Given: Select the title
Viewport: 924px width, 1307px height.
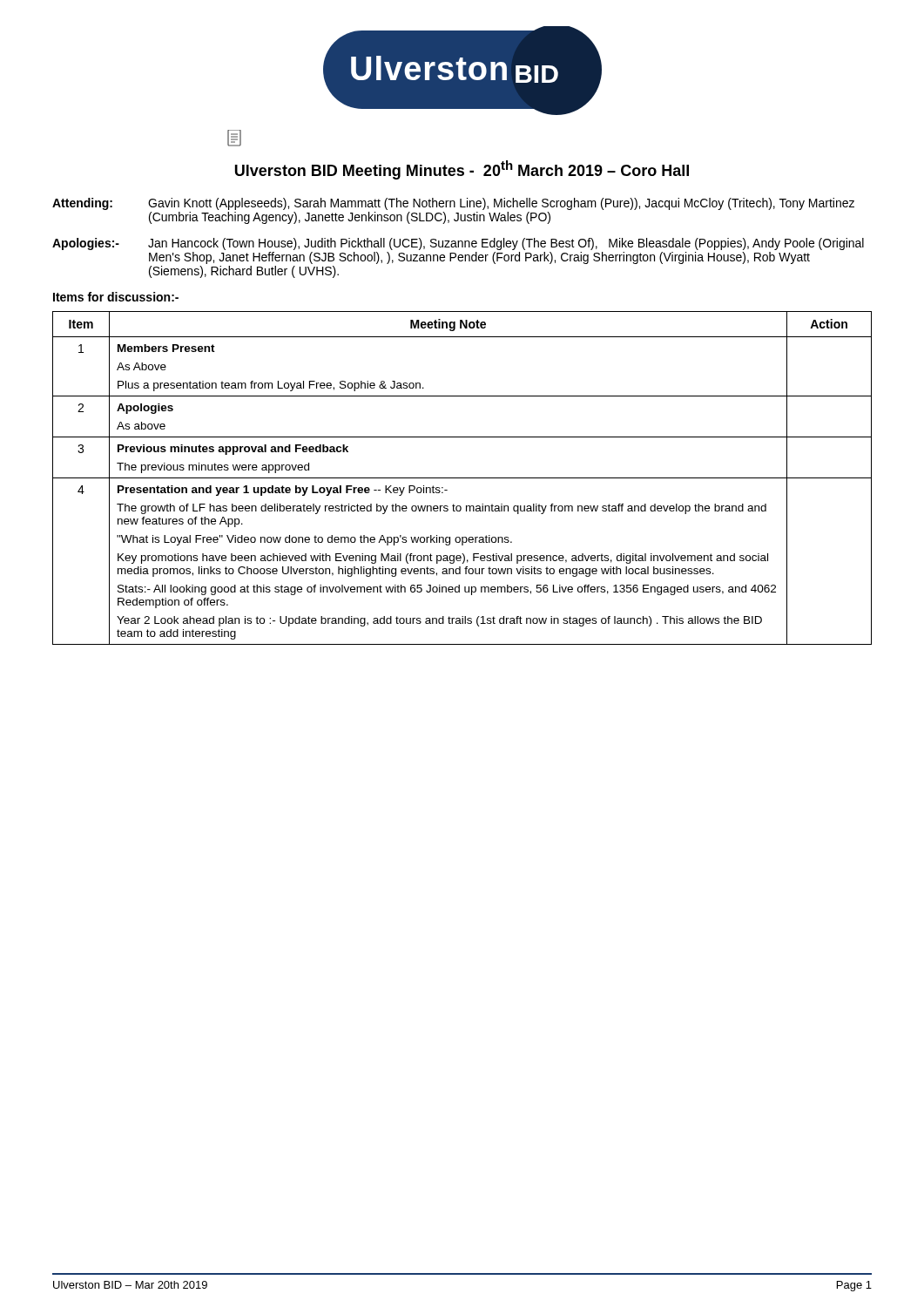Looking at the screenshot, I should point(462,169).
